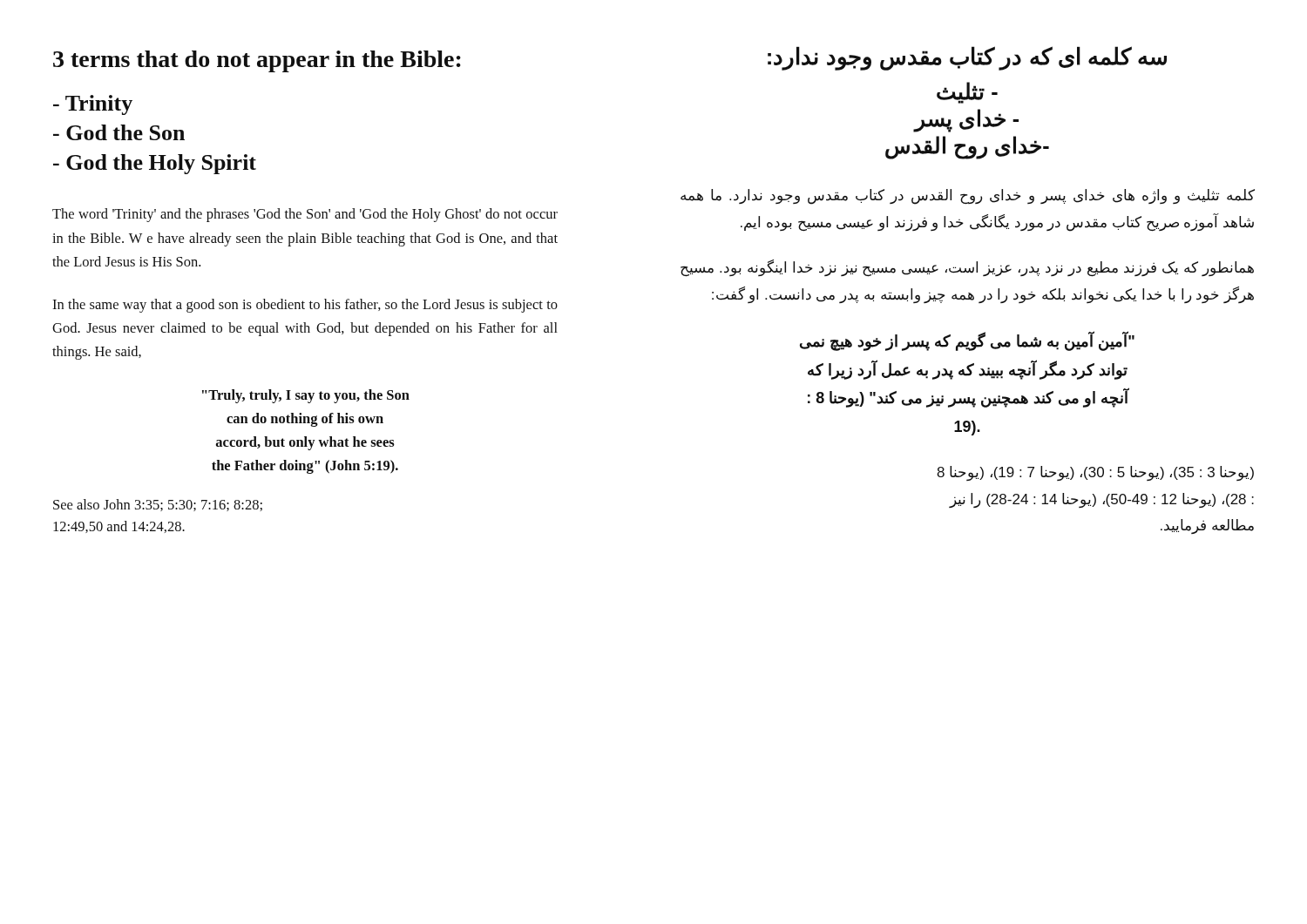1307x924 pixels.
Task: Navigate to the passage starting ""Truly, truly, I say to"
Action: (305, 430)
